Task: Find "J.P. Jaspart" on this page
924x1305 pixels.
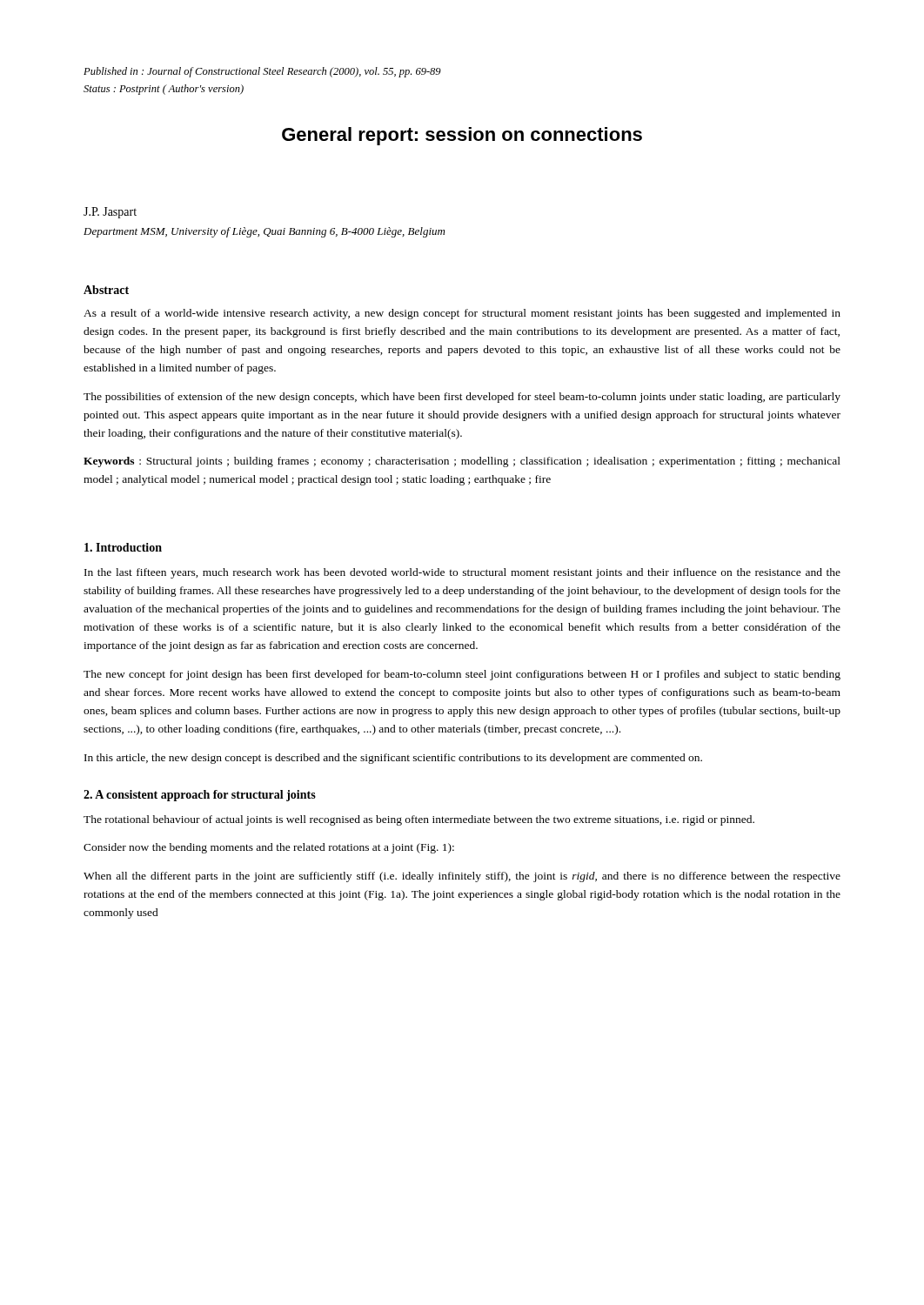Action: pyautogui.click(x=110, y=212)
